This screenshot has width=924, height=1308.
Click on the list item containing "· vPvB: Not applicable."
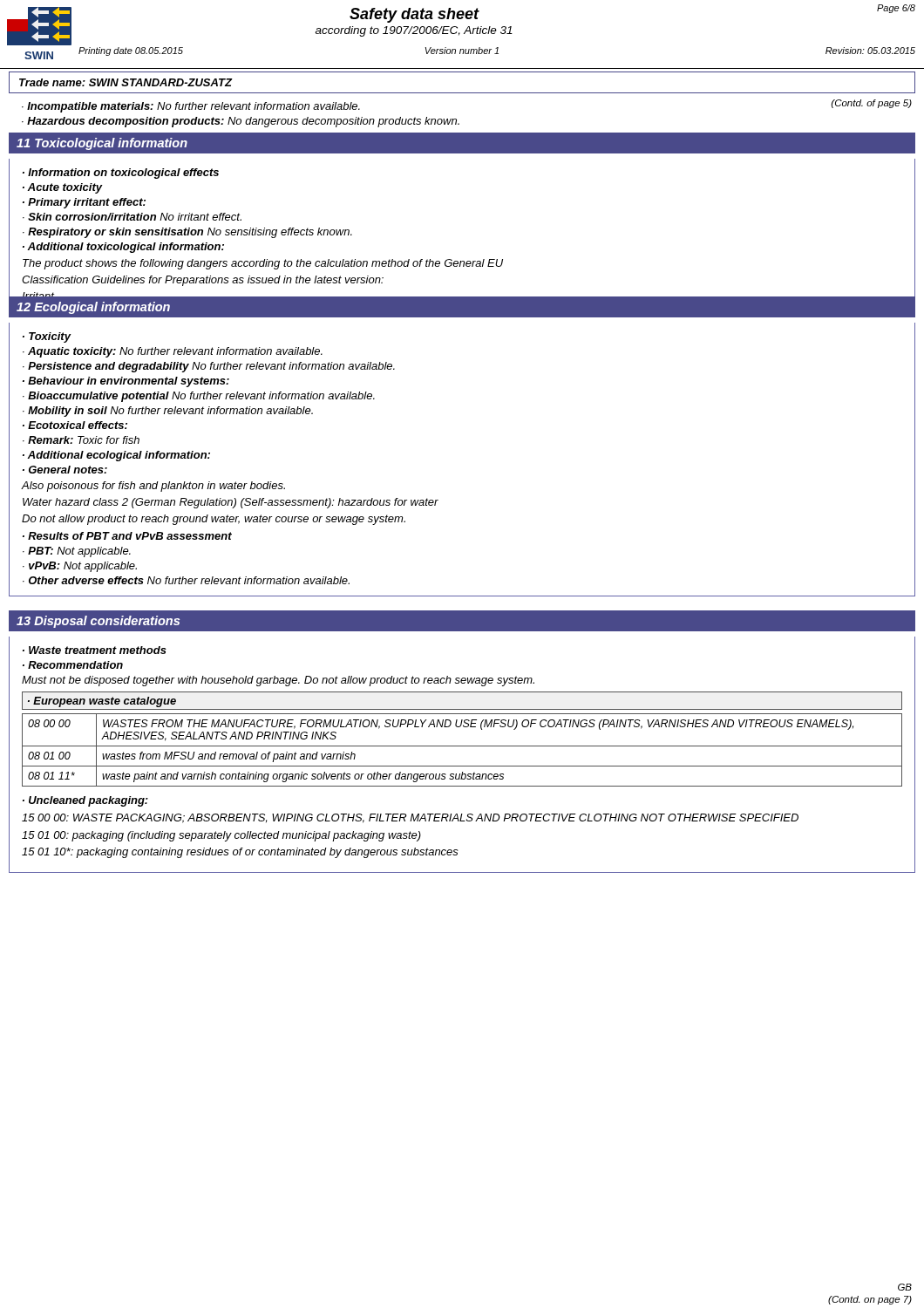point(80,565)
